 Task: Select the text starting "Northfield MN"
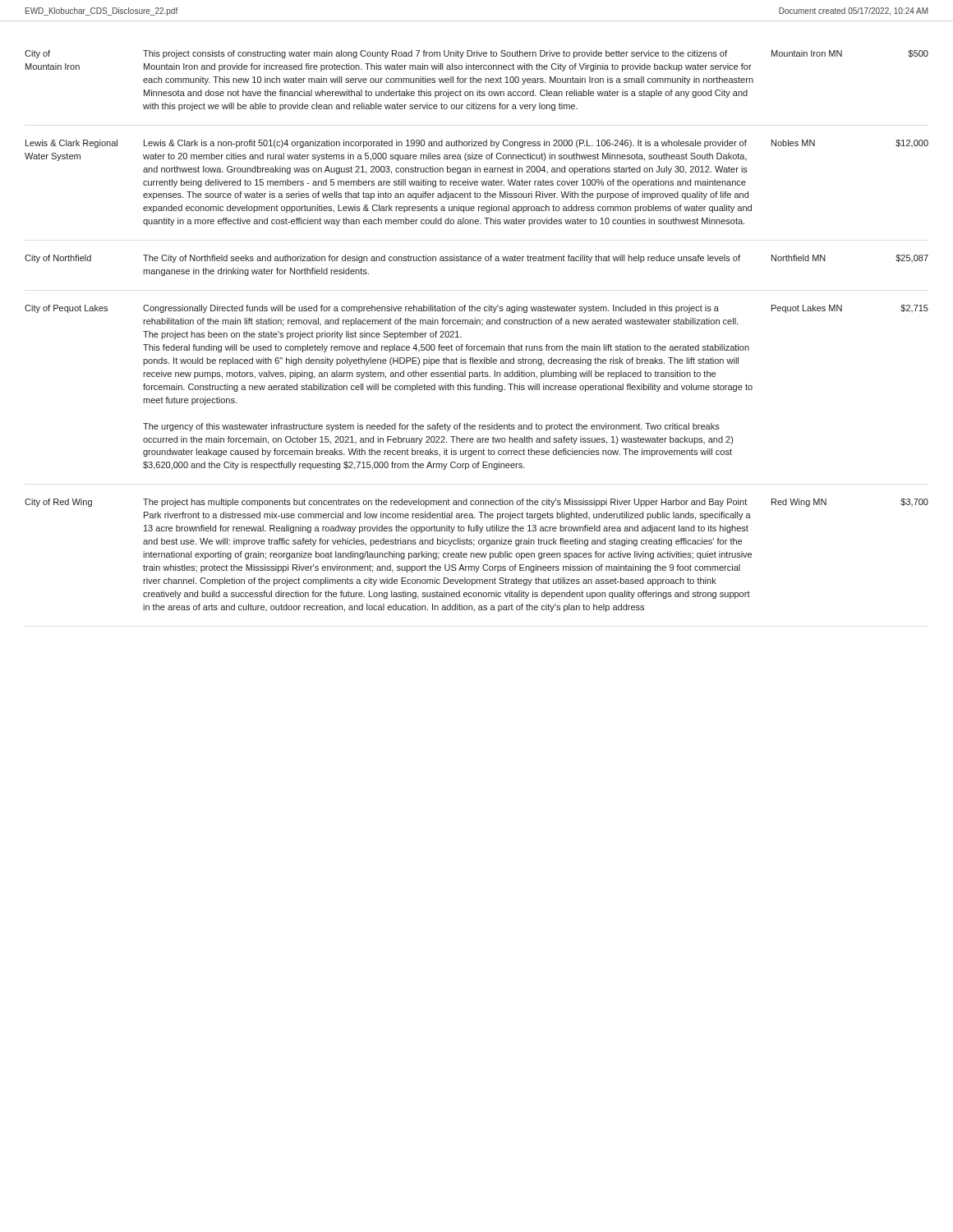798,258
